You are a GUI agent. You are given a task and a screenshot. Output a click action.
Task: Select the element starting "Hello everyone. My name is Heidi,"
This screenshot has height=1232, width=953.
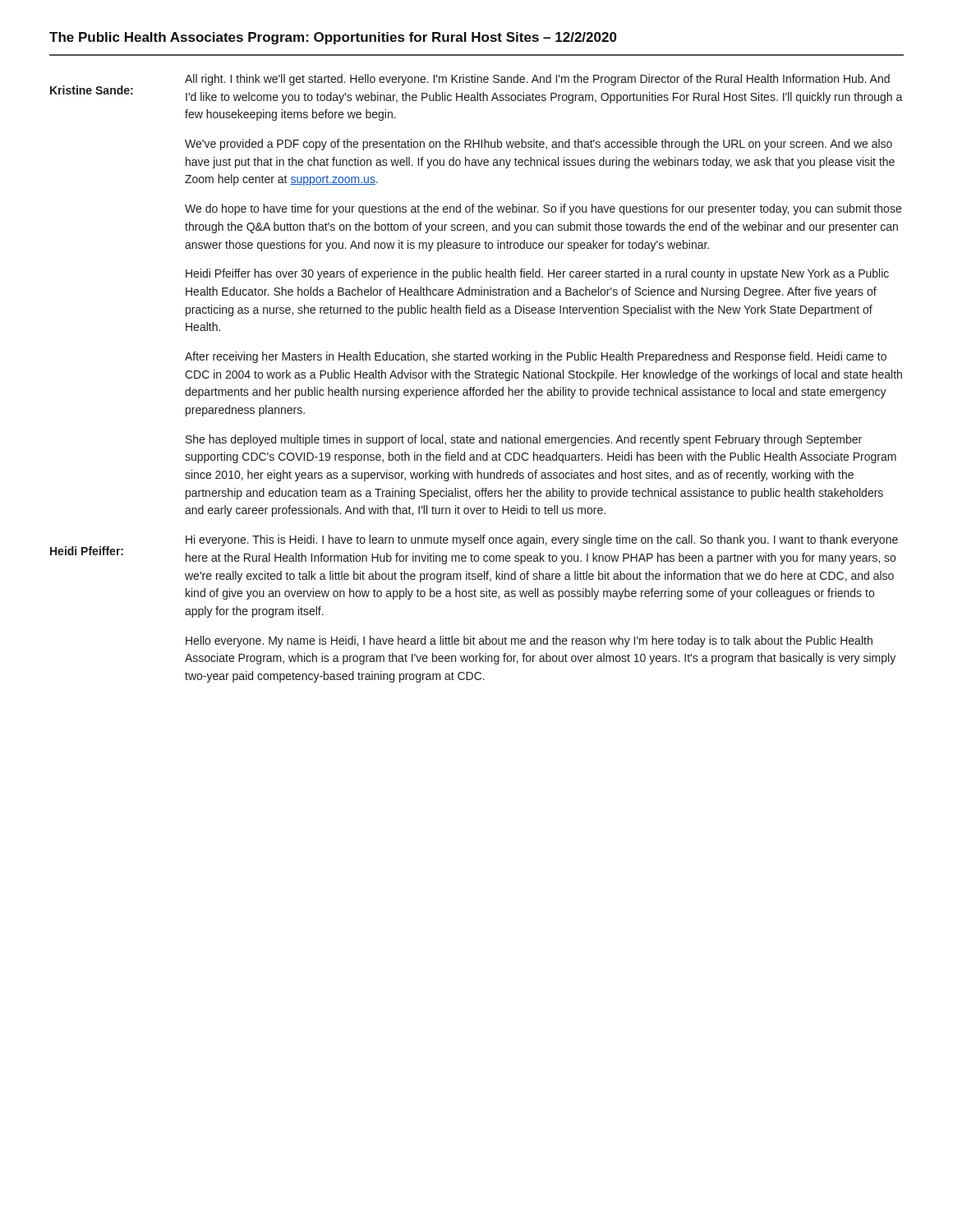pos(544,659)
